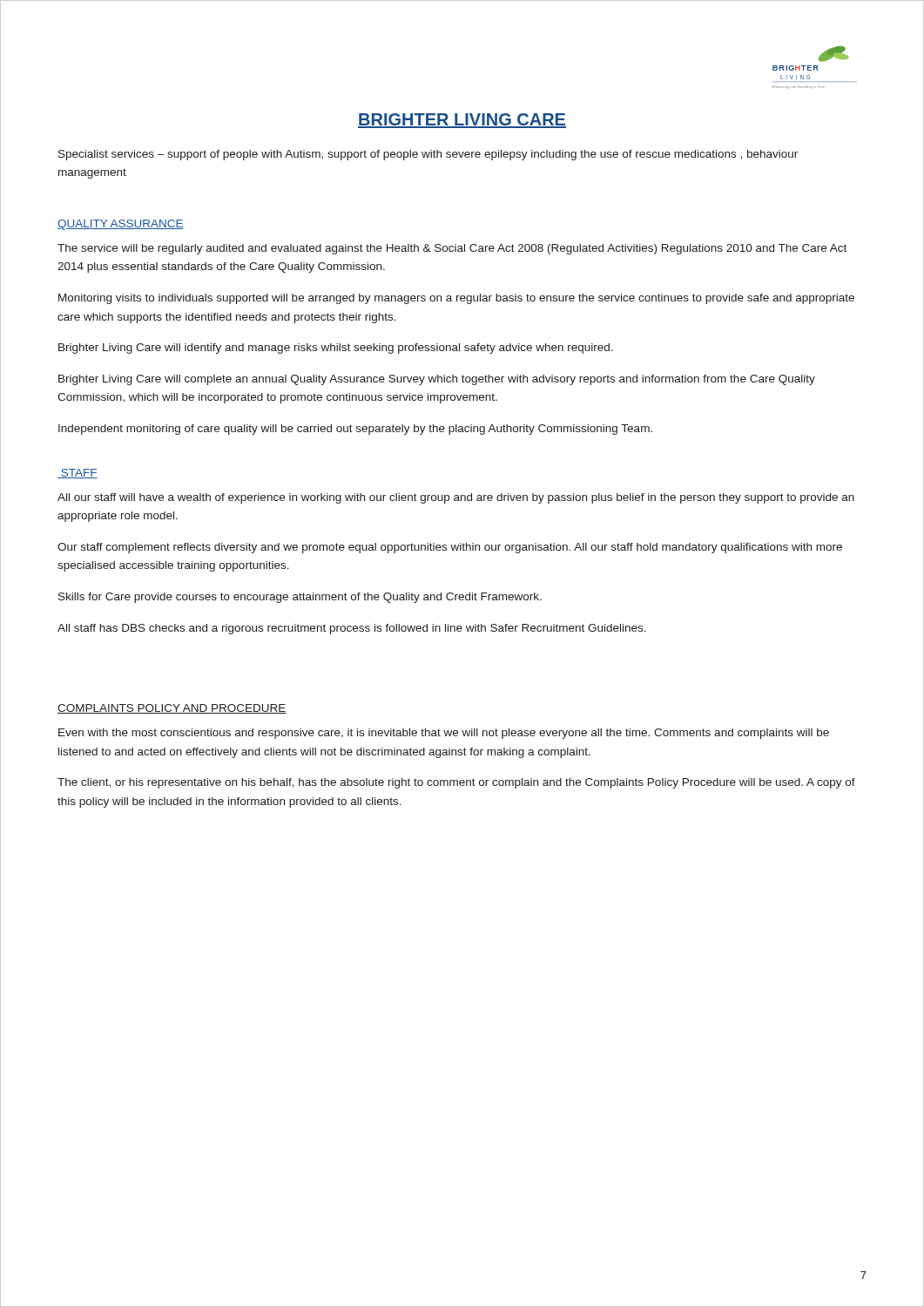Find the text block that reads "Even with the most conscientious and responsive"
The width and height of the screenshot is (924, 1307).
(443, 742)
